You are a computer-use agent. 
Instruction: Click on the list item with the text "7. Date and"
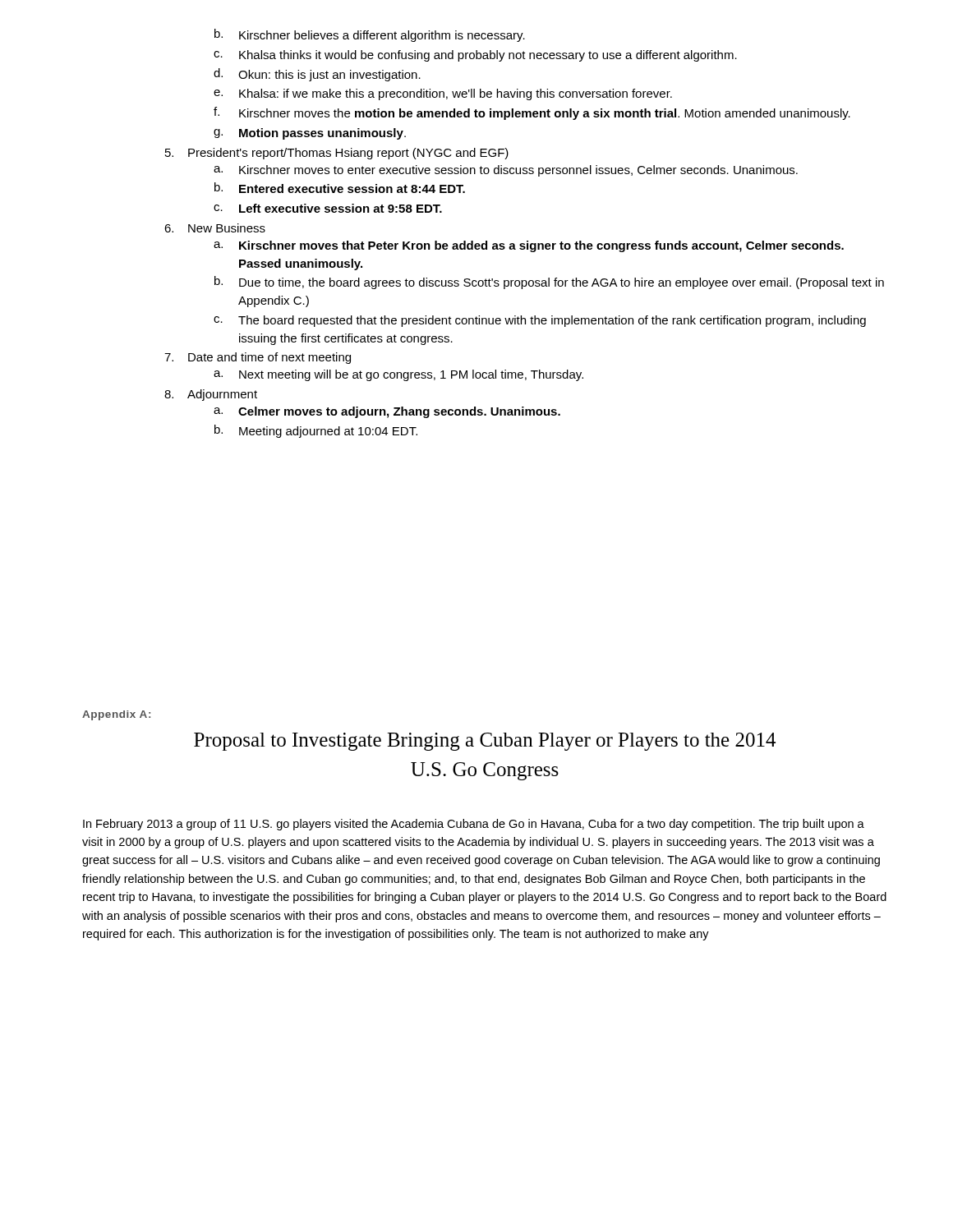258,357
